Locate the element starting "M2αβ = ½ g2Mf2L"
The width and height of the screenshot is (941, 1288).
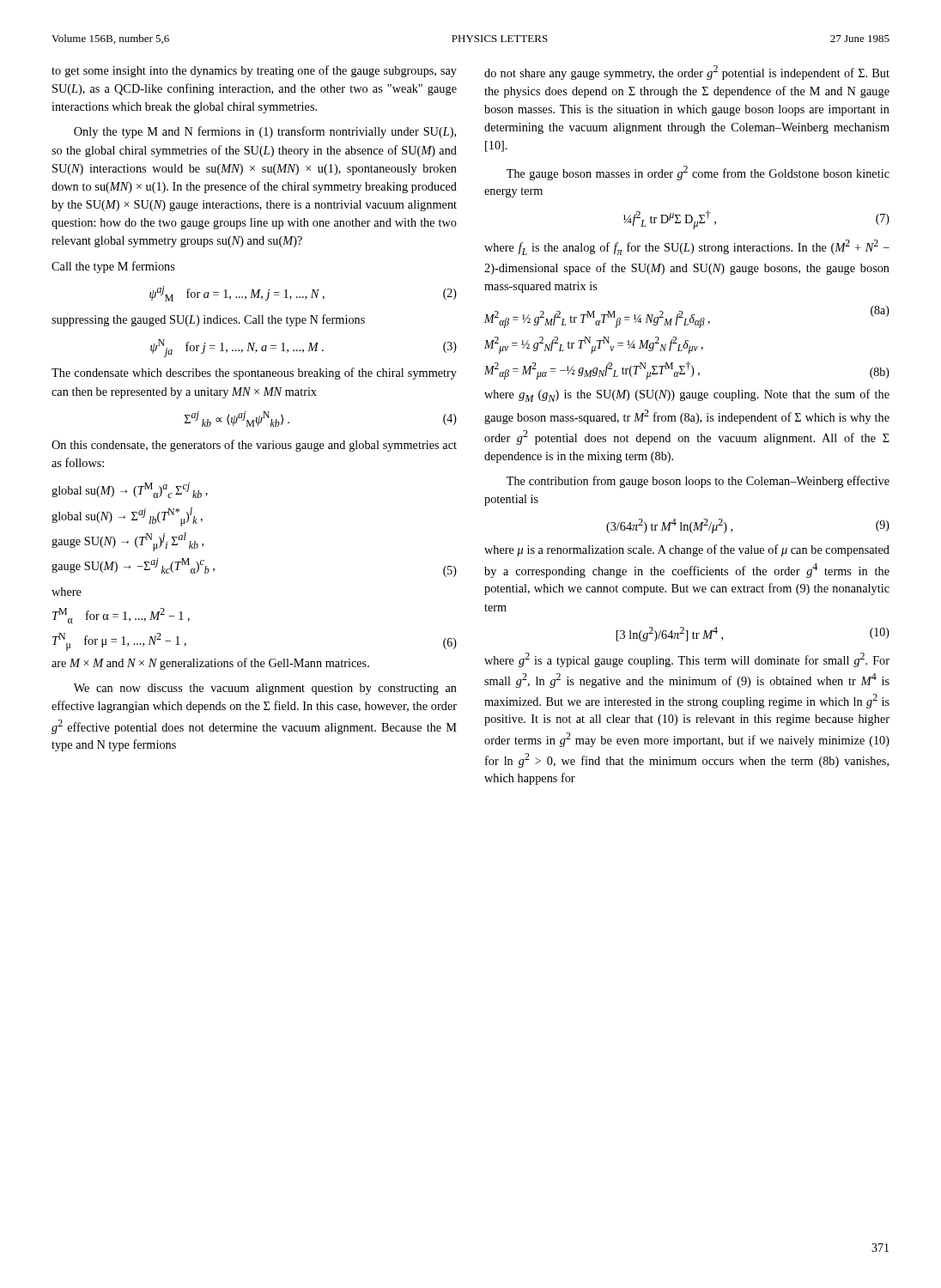[687, 342]
